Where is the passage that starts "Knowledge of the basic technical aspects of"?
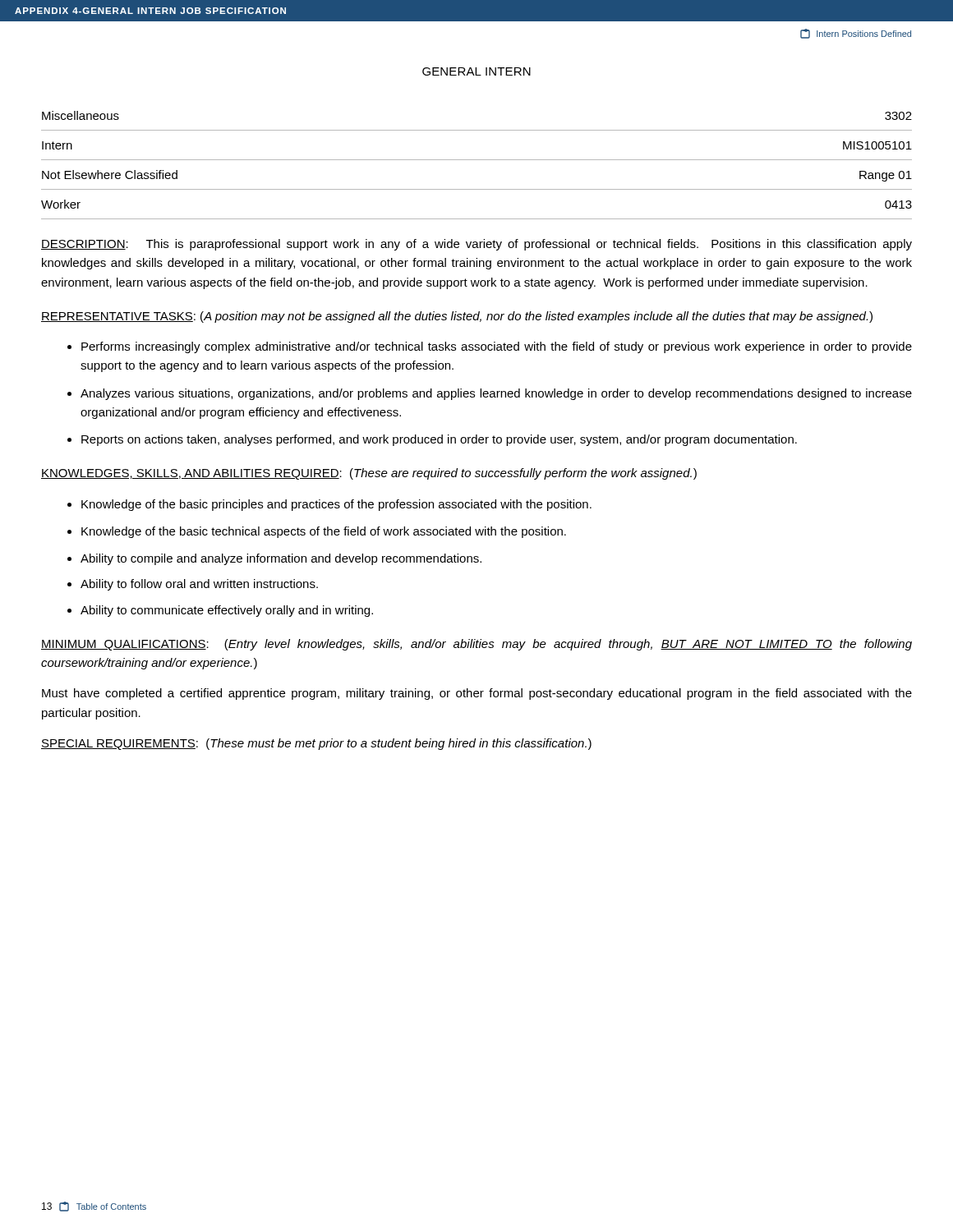The image size is (953, 1232). (476, 531)
